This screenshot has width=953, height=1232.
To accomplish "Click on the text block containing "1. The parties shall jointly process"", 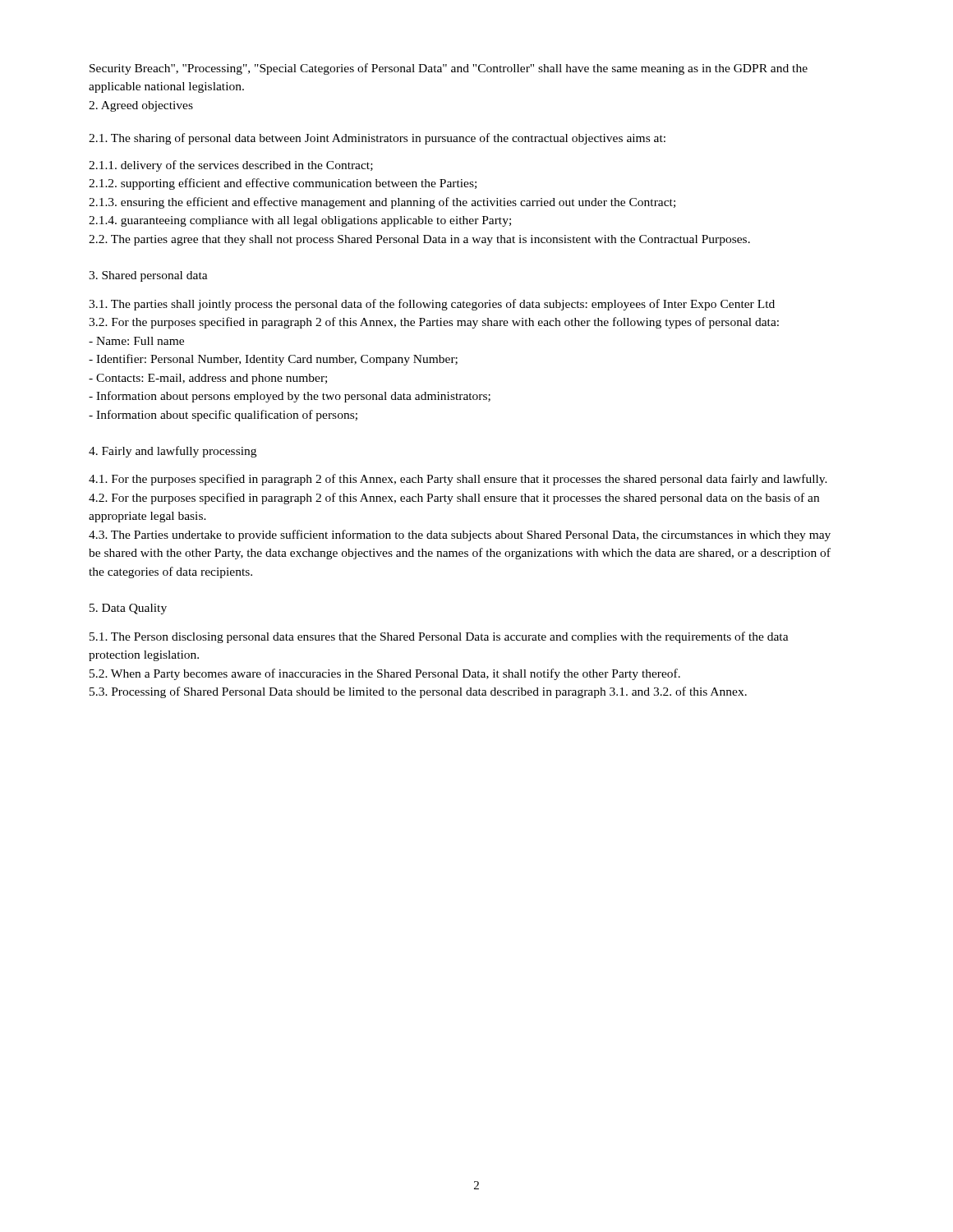I will 460,304.
